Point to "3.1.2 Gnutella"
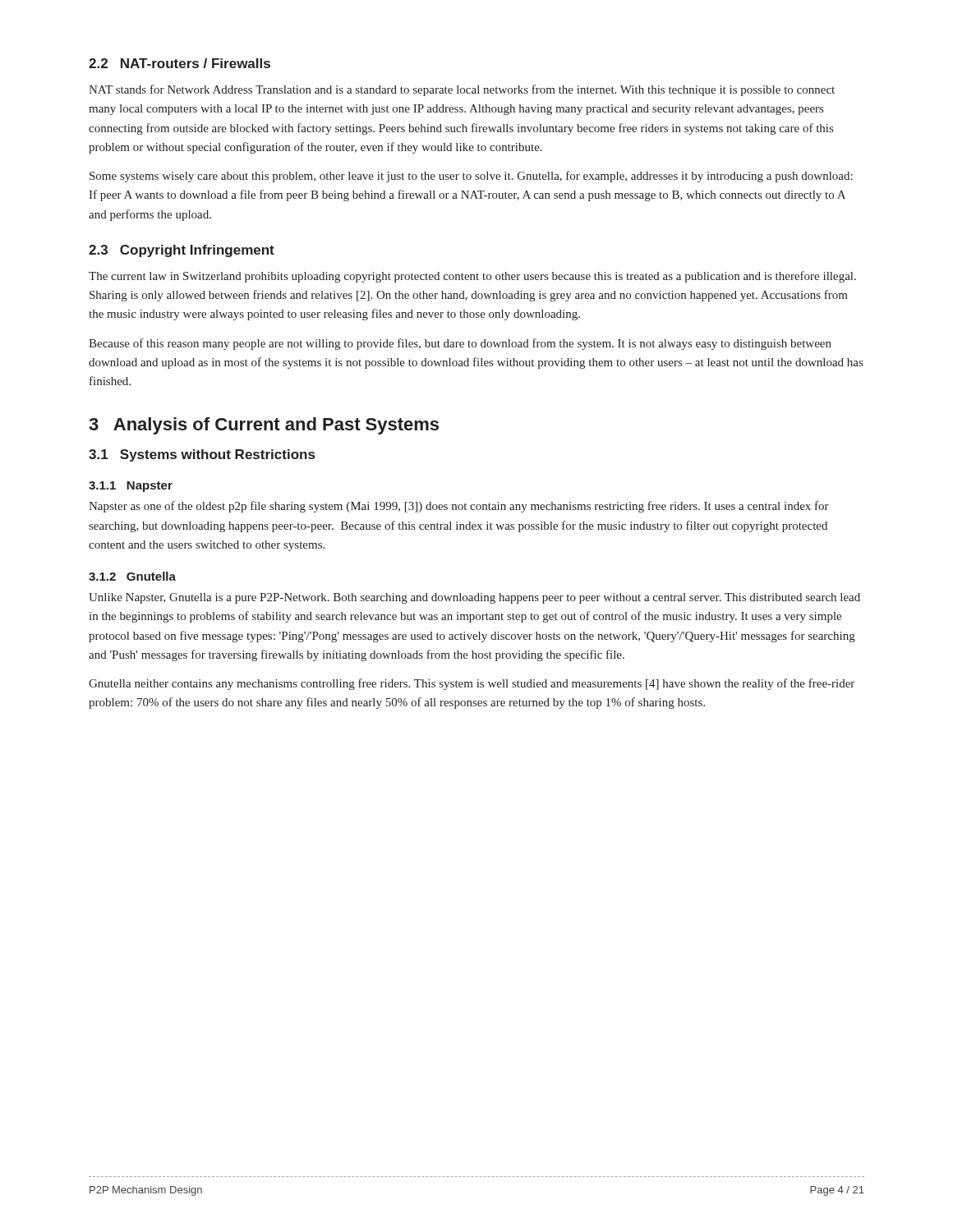Screen dimensions: 1232x953 pos(132,576)
